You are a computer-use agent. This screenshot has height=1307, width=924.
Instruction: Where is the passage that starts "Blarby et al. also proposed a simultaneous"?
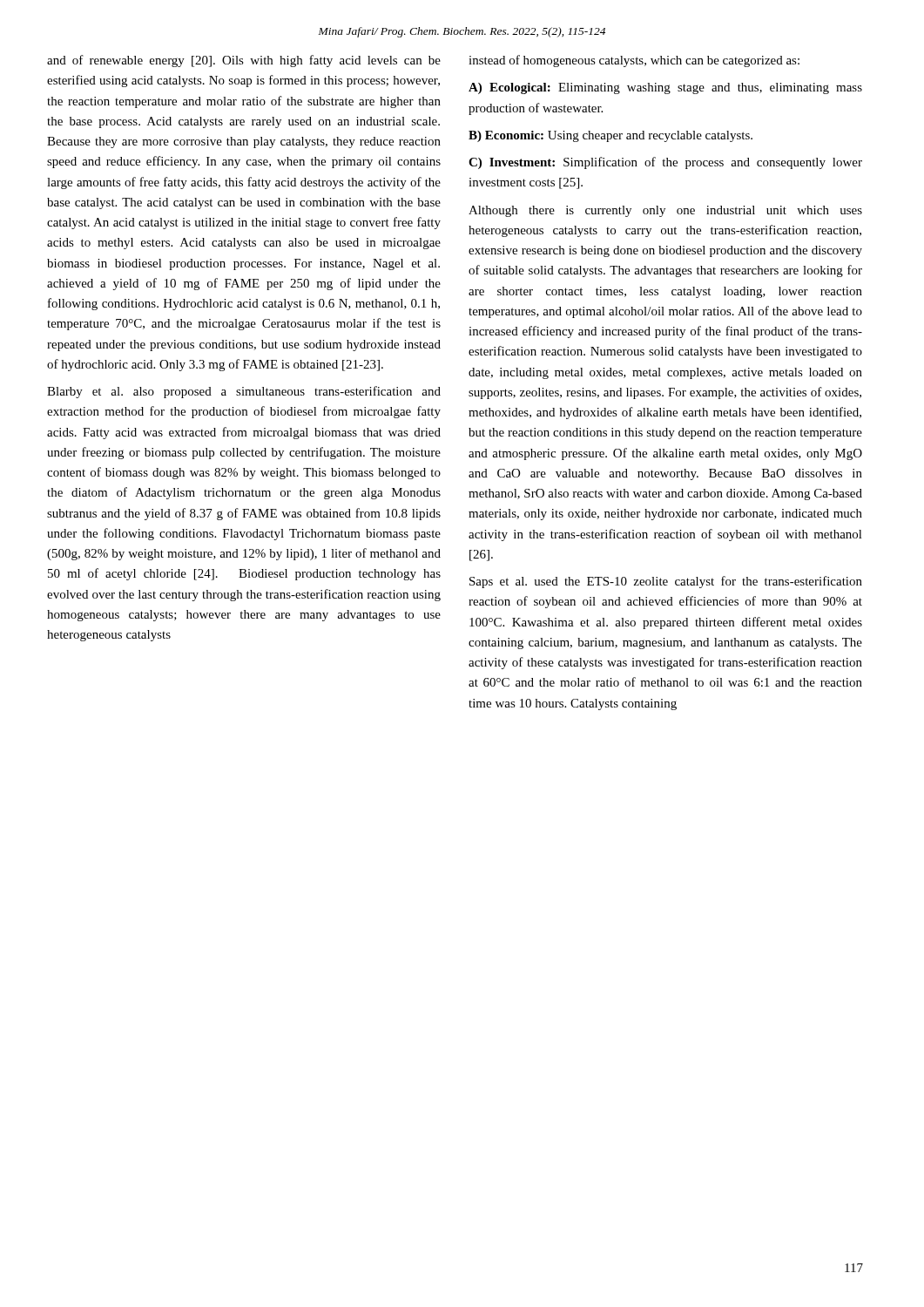click(x=244, y=513)
